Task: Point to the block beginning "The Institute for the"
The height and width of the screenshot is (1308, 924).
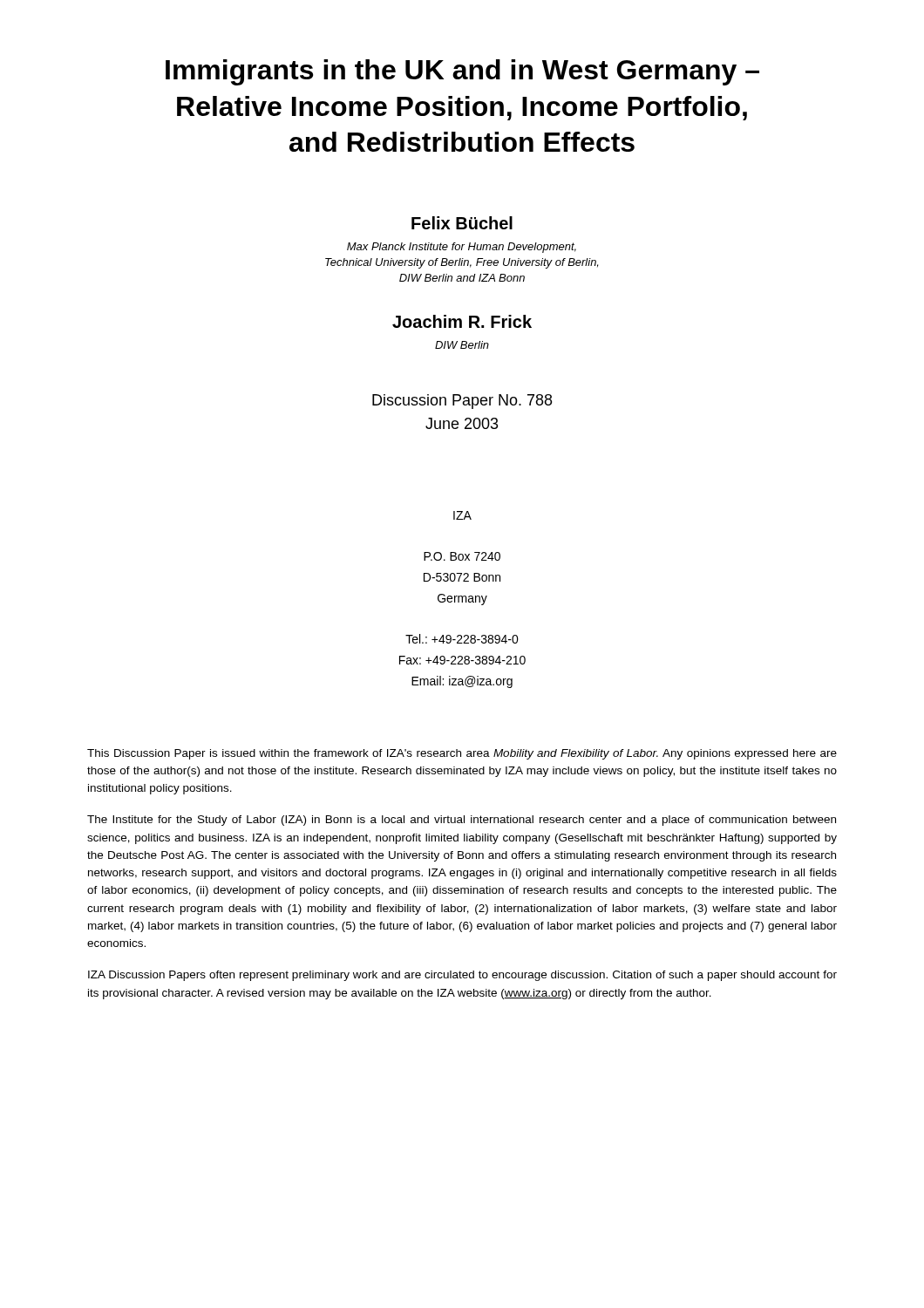Action: [462, 881]
